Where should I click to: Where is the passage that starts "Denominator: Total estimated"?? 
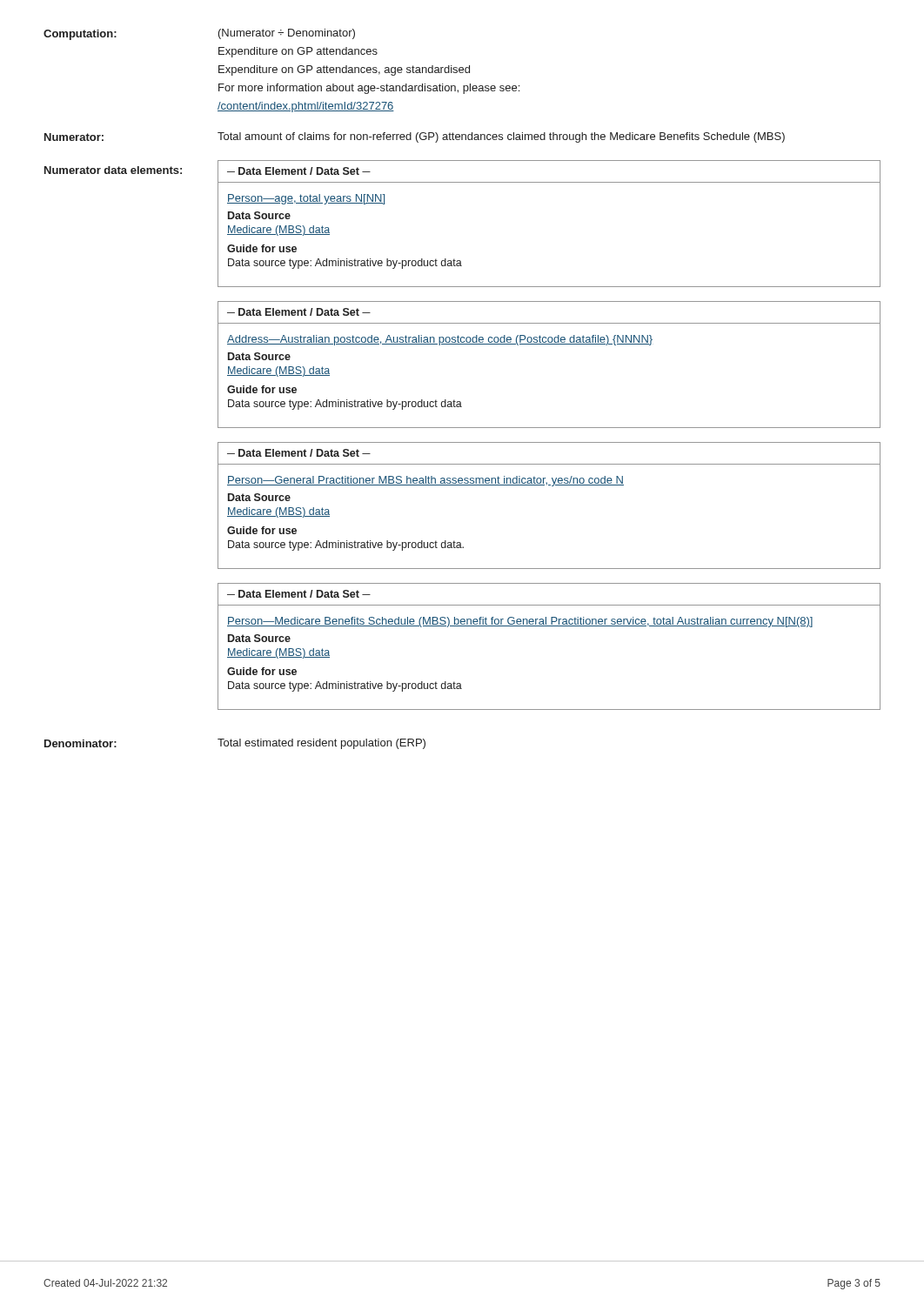[235, 744]
